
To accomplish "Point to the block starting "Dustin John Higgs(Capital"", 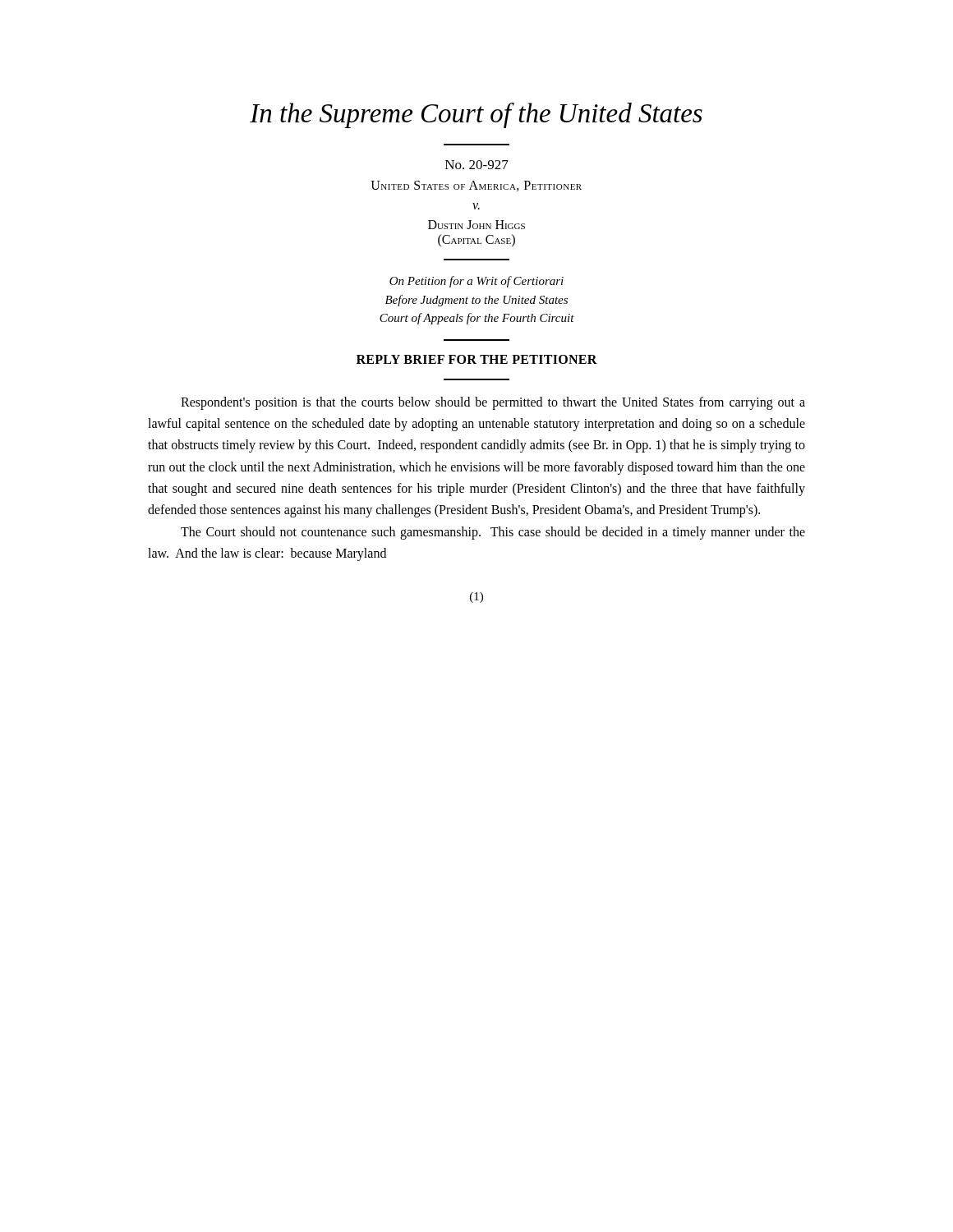I will point(476,232).
